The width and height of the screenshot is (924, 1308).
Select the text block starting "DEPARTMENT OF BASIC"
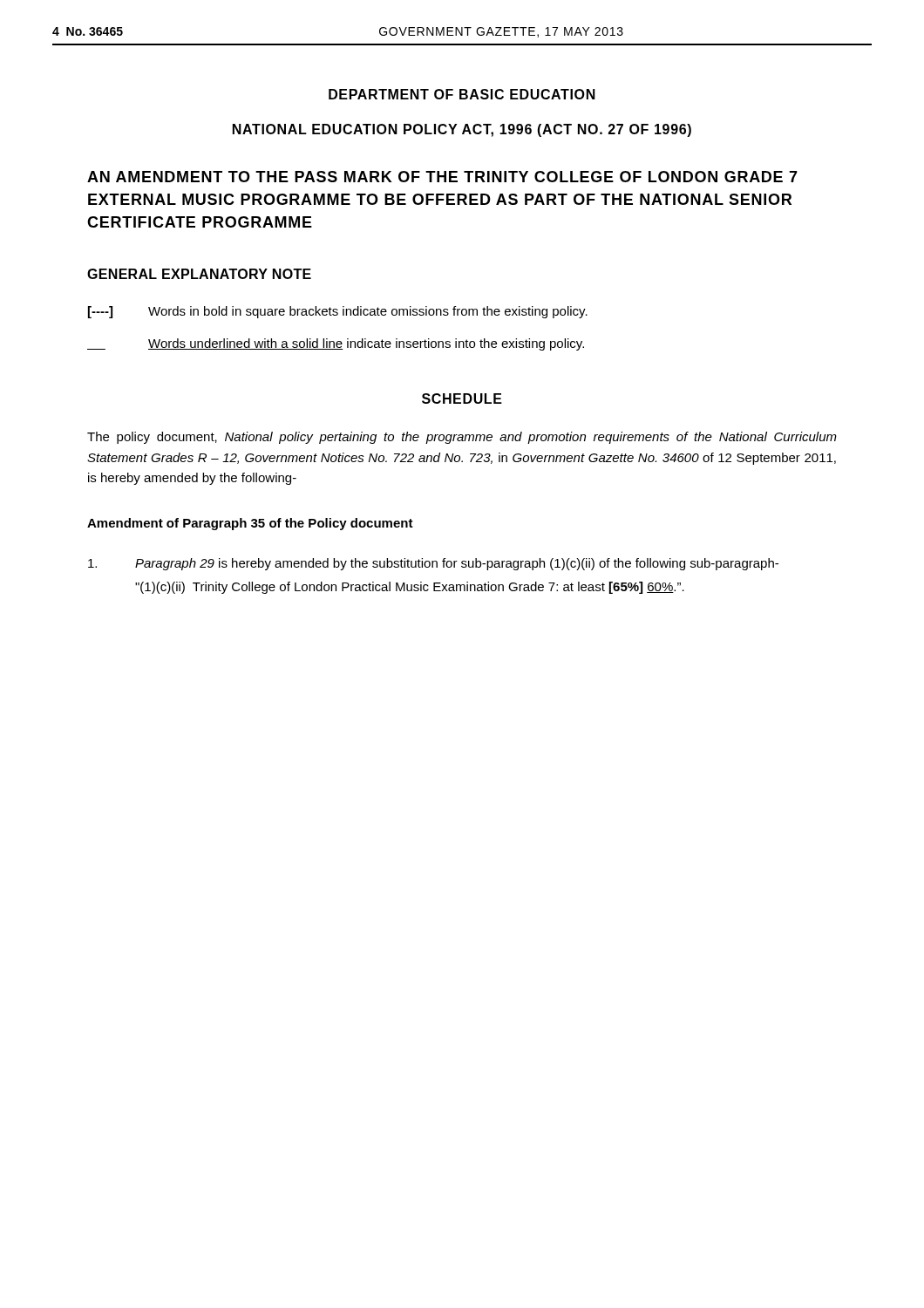point(462,95)
